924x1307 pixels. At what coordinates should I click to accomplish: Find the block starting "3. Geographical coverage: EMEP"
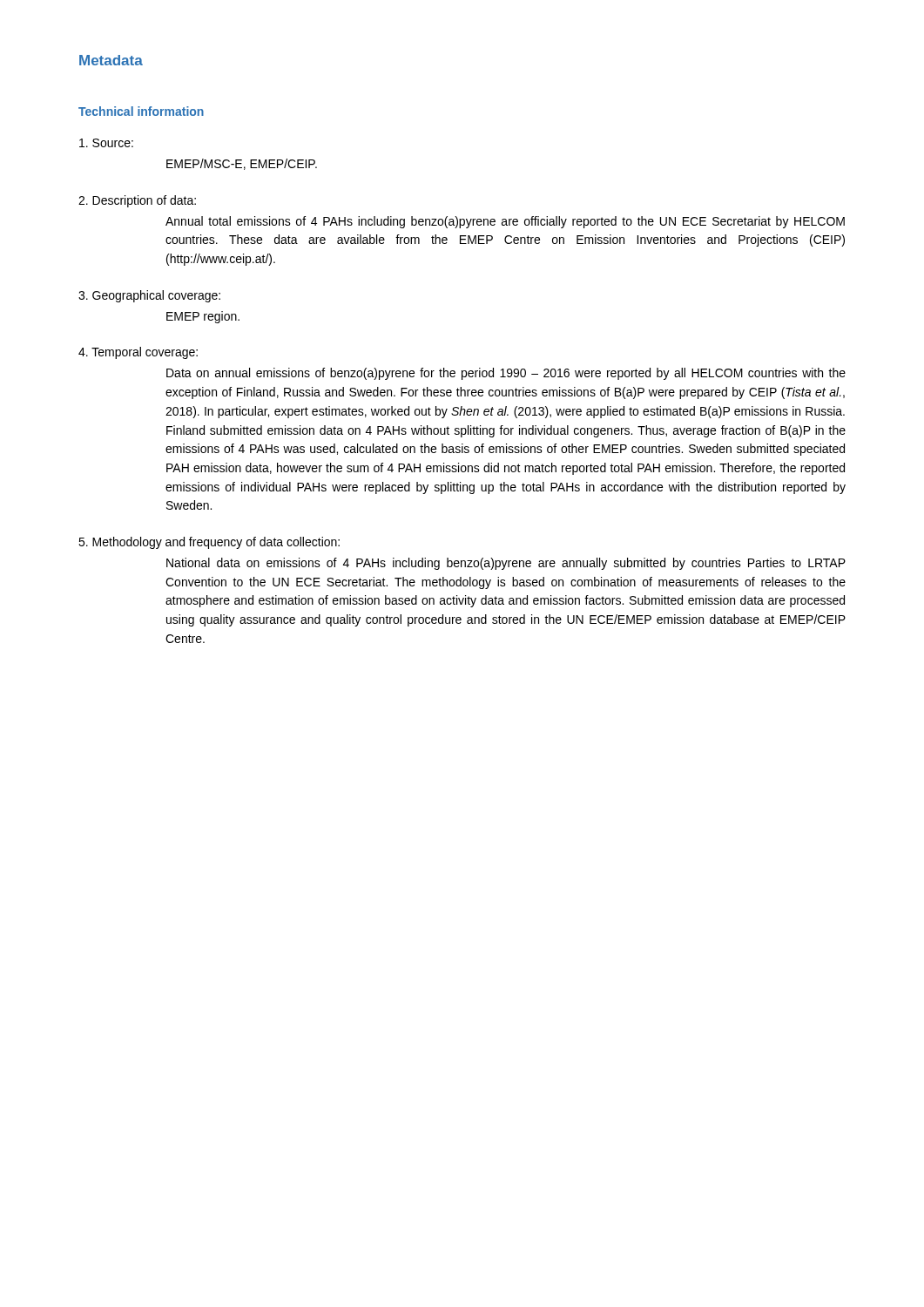click(x=149, y=296)
